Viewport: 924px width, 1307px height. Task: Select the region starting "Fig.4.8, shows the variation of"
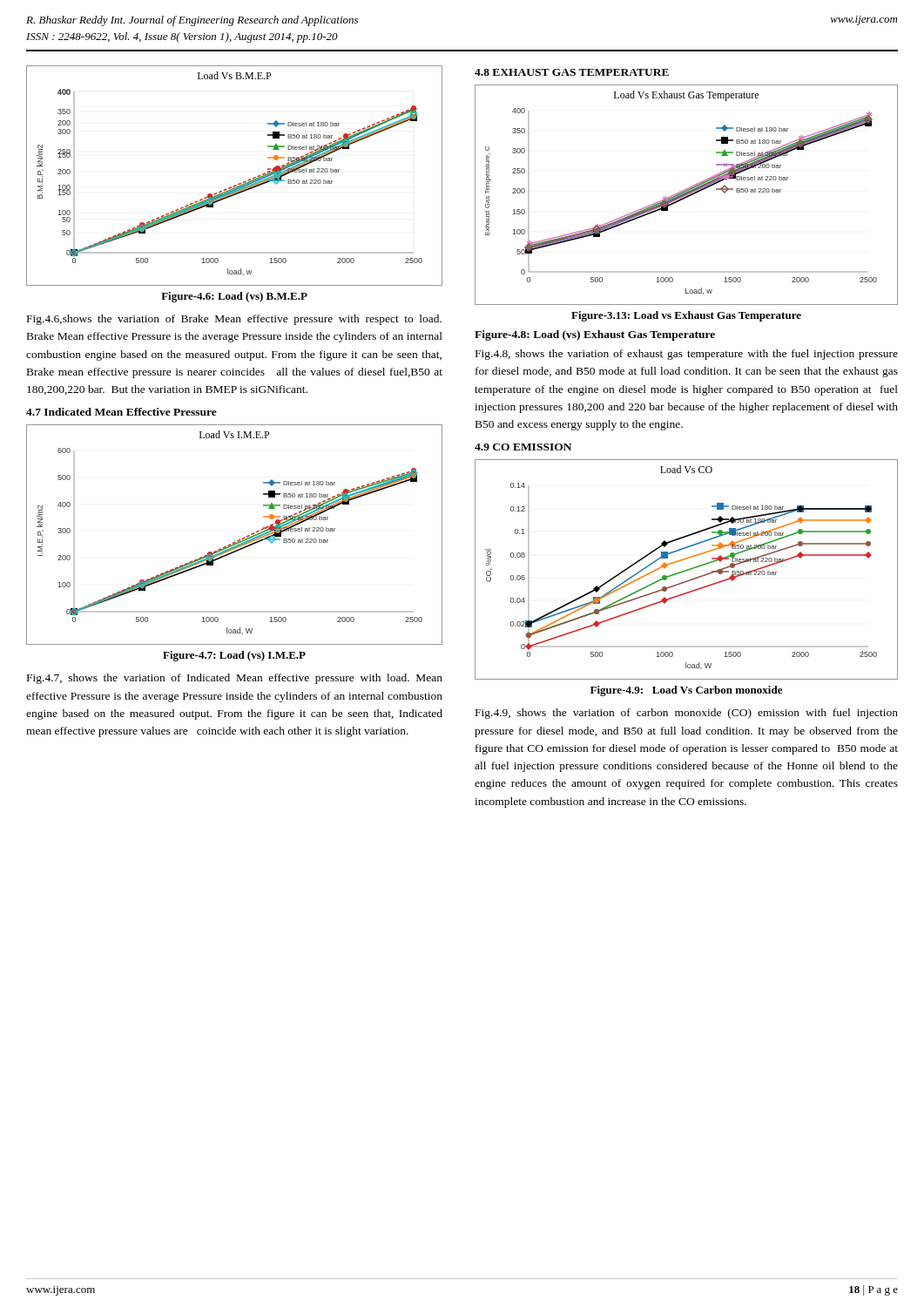(x=686, y=389)
